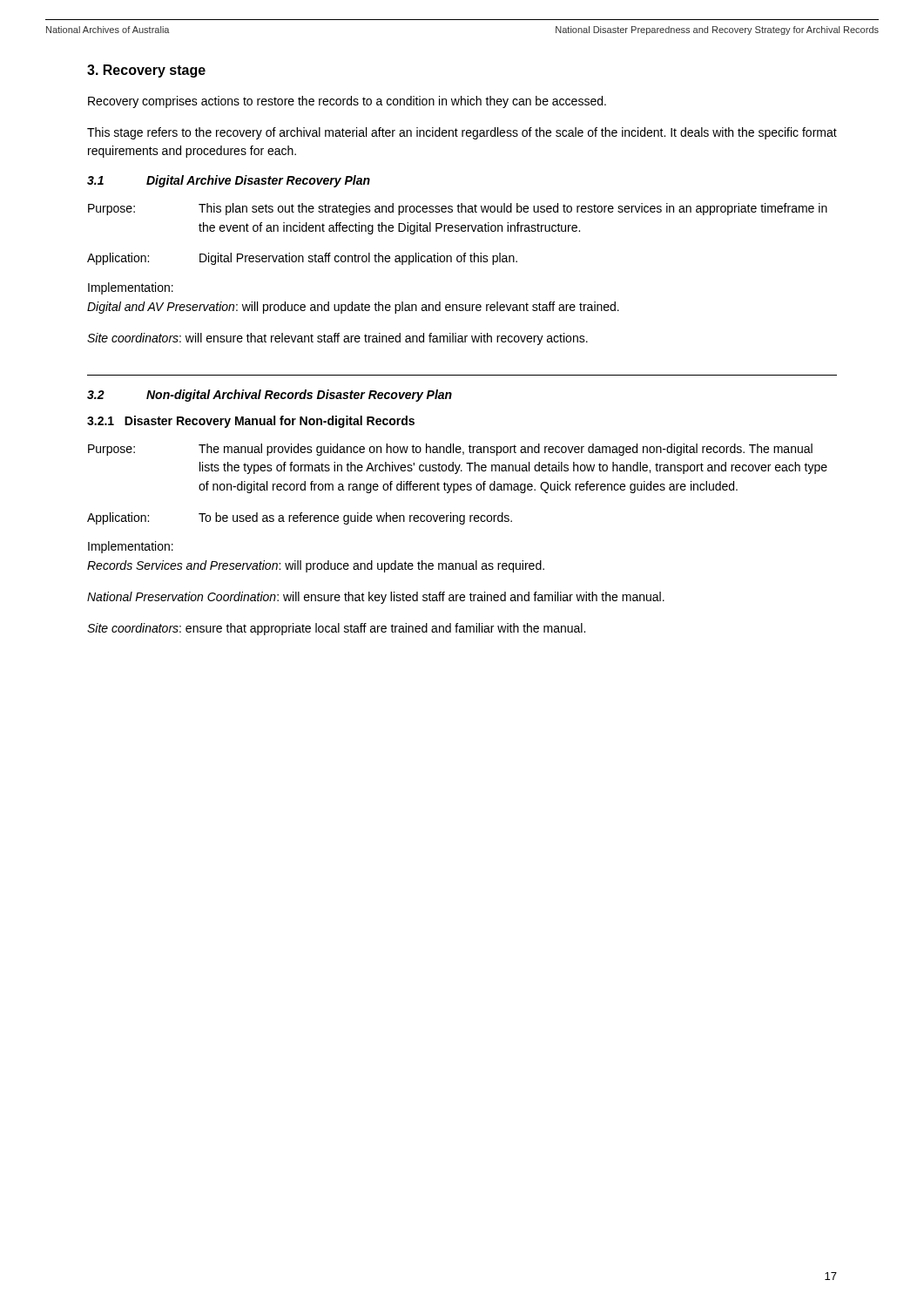
Task: Select the element starting "Purpose: The manual"
Action: pyautogui.click(x=462, y=468)
